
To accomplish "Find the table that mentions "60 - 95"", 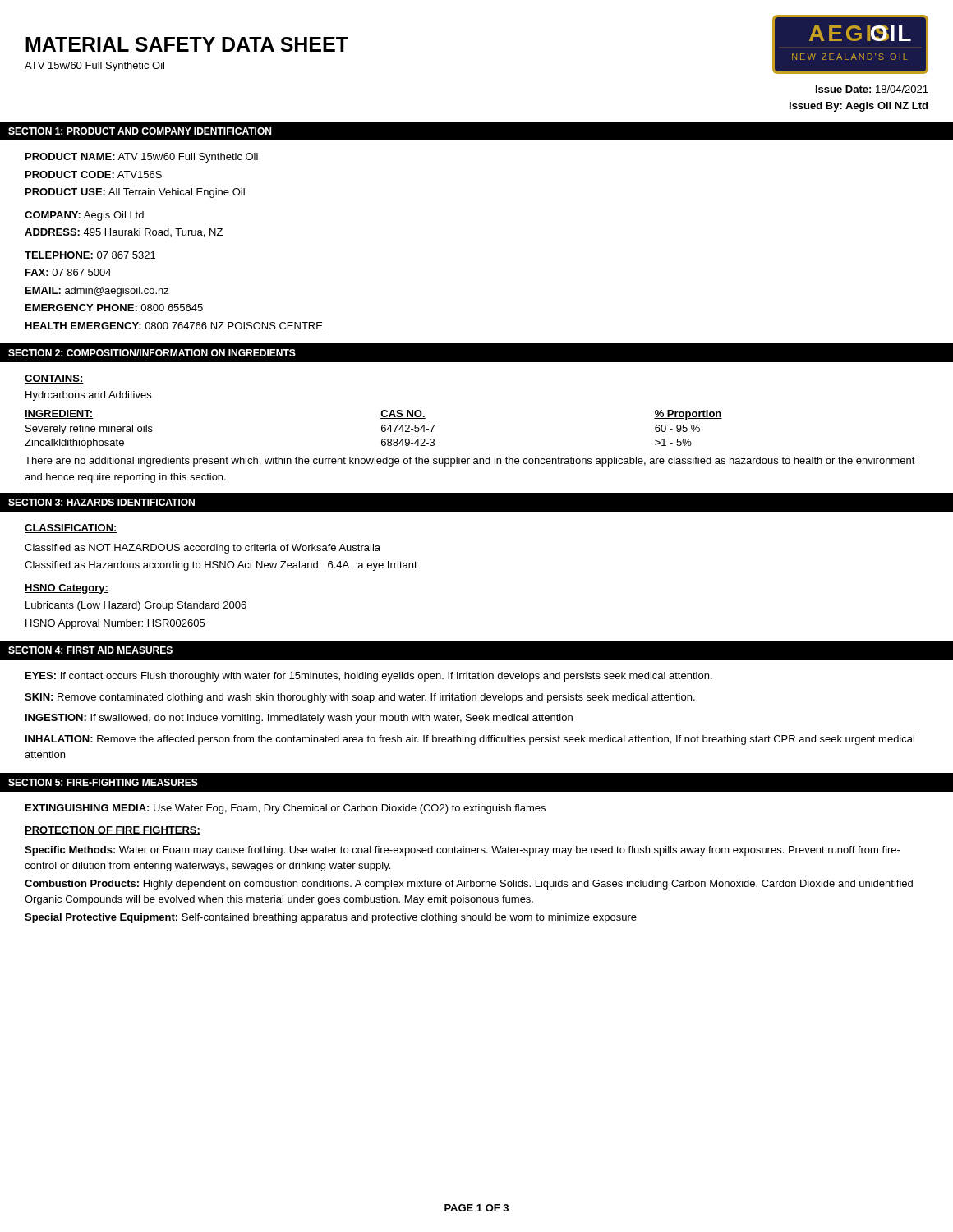I will coord(476,428).
